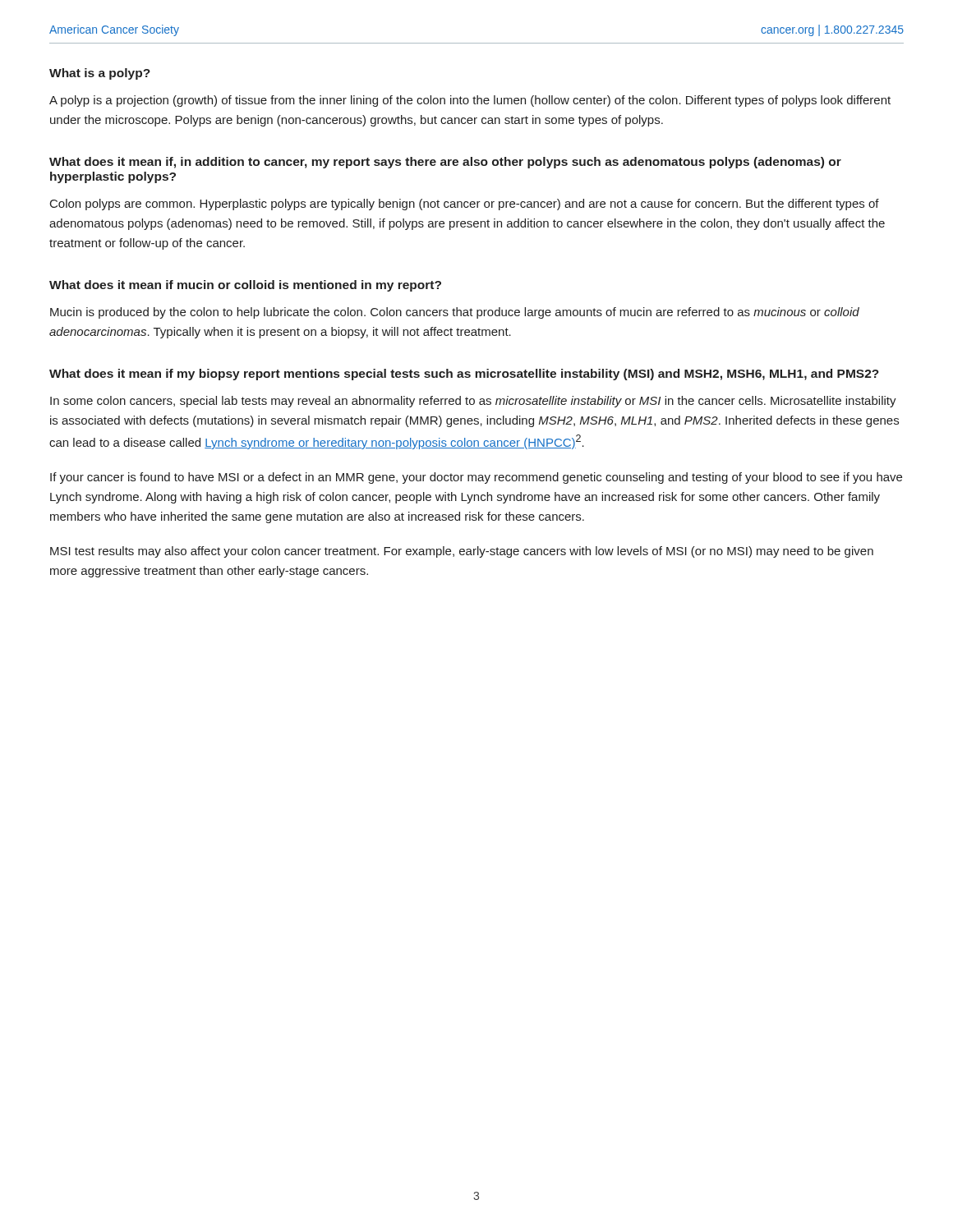Viewport: 953px width, 1232px height.
Task: Where is the section header that starts "What does it mean if, in"?
Action: tap(445, 169)
